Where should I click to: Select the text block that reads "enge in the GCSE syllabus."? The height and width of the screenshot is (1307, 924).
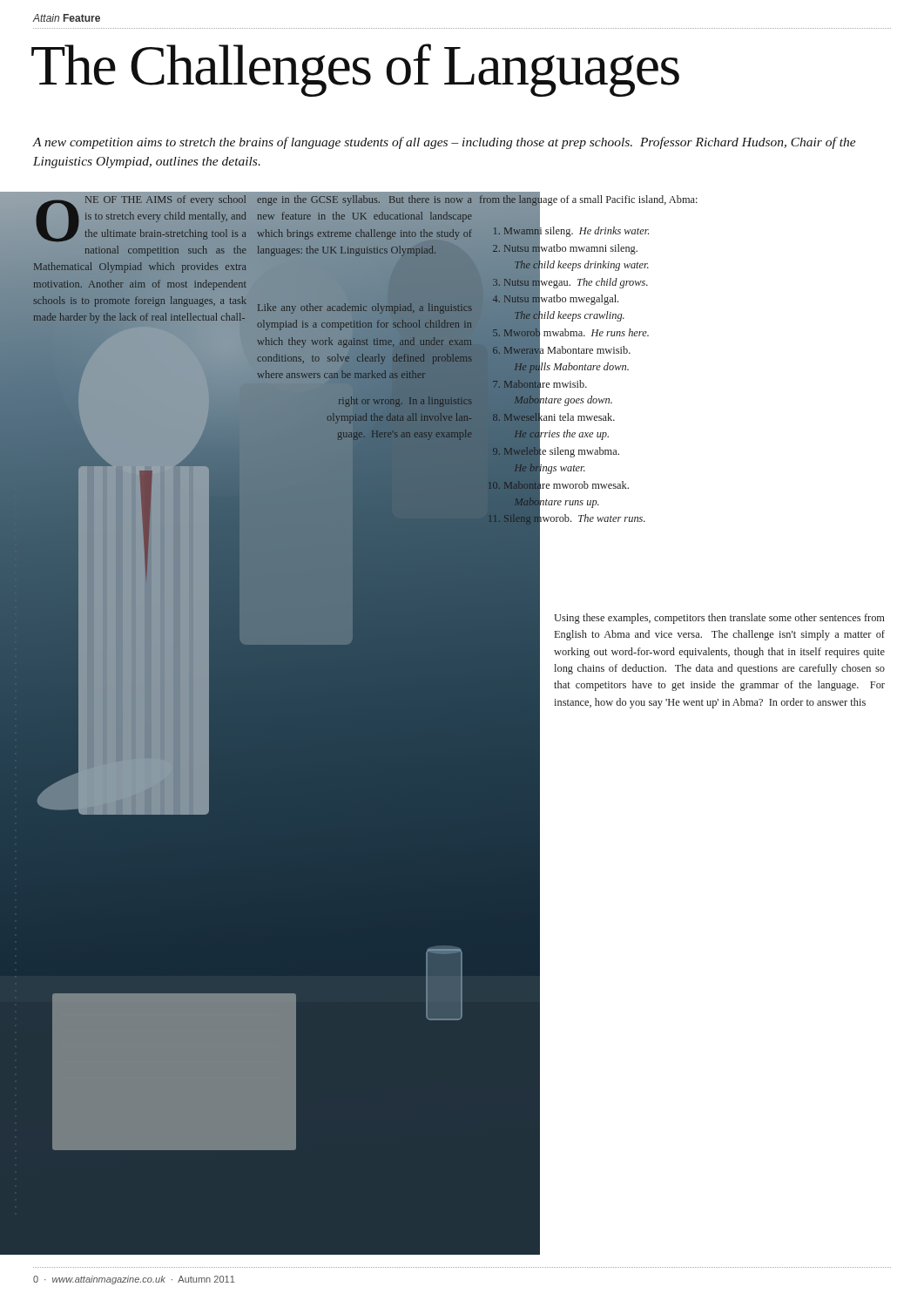364,225
